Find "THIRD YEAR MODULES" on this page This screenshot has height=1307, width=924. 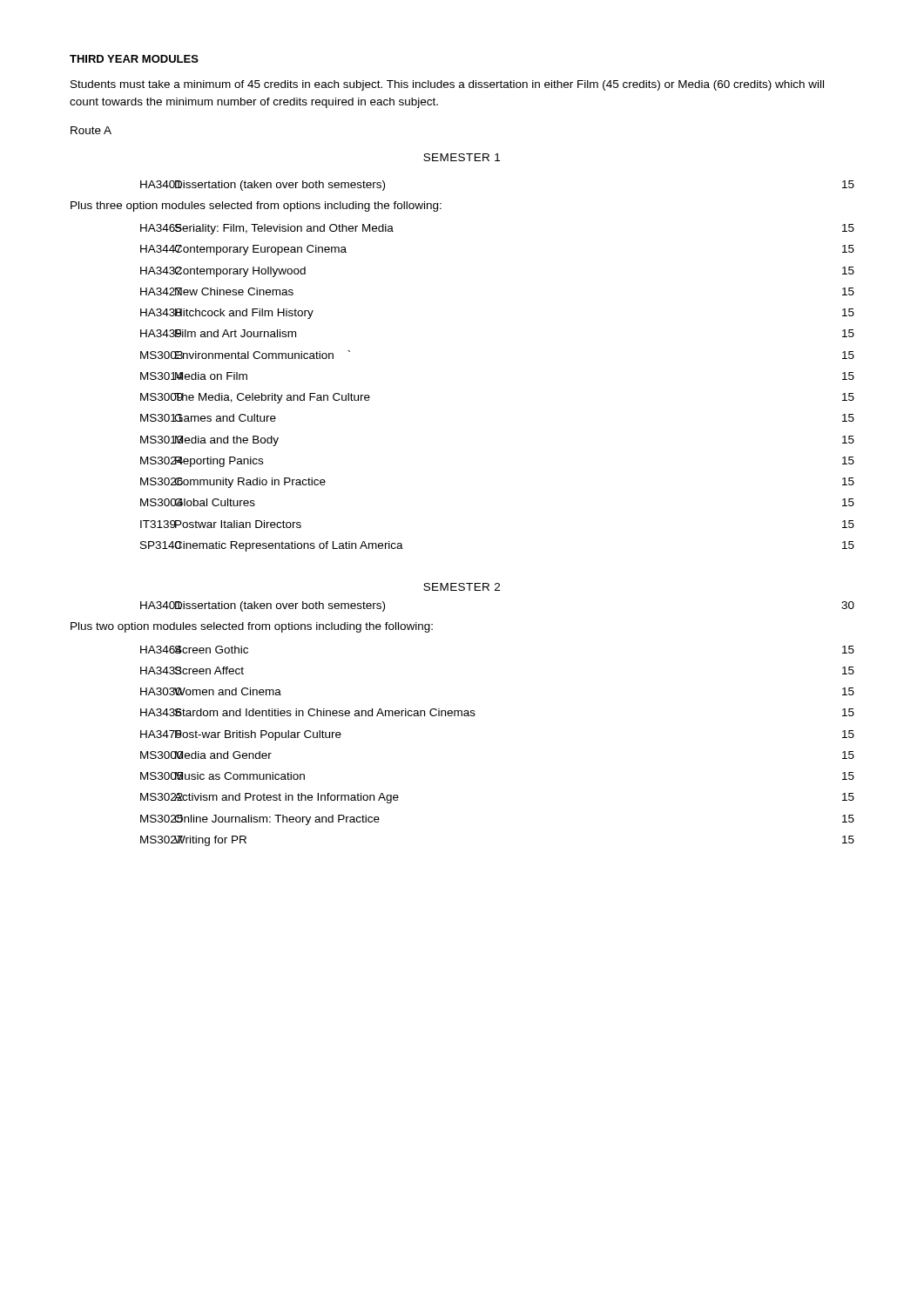[x=134, y=59]
